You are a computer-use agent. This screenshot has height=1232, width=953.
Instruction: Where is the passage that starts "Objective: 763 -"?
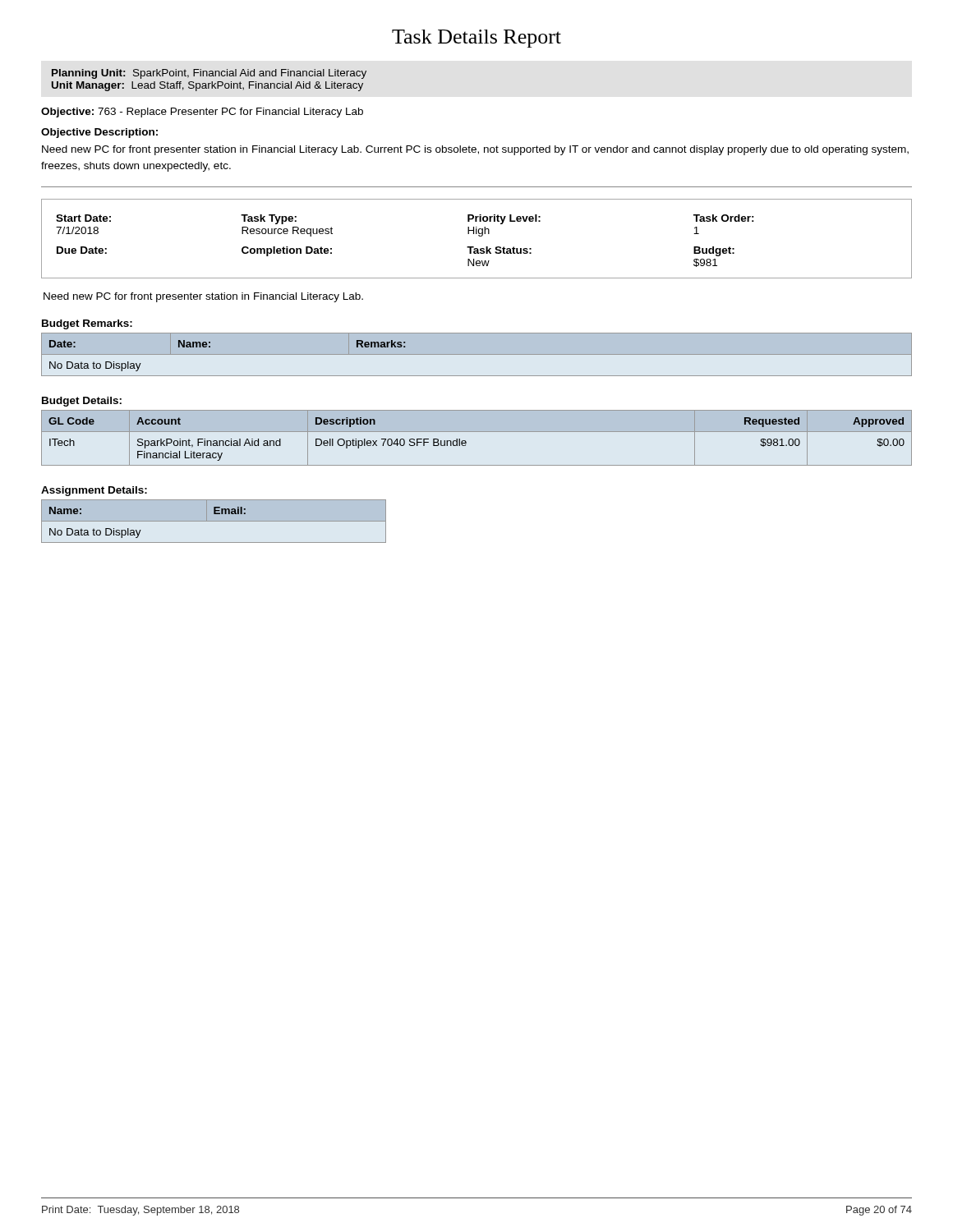202,111
